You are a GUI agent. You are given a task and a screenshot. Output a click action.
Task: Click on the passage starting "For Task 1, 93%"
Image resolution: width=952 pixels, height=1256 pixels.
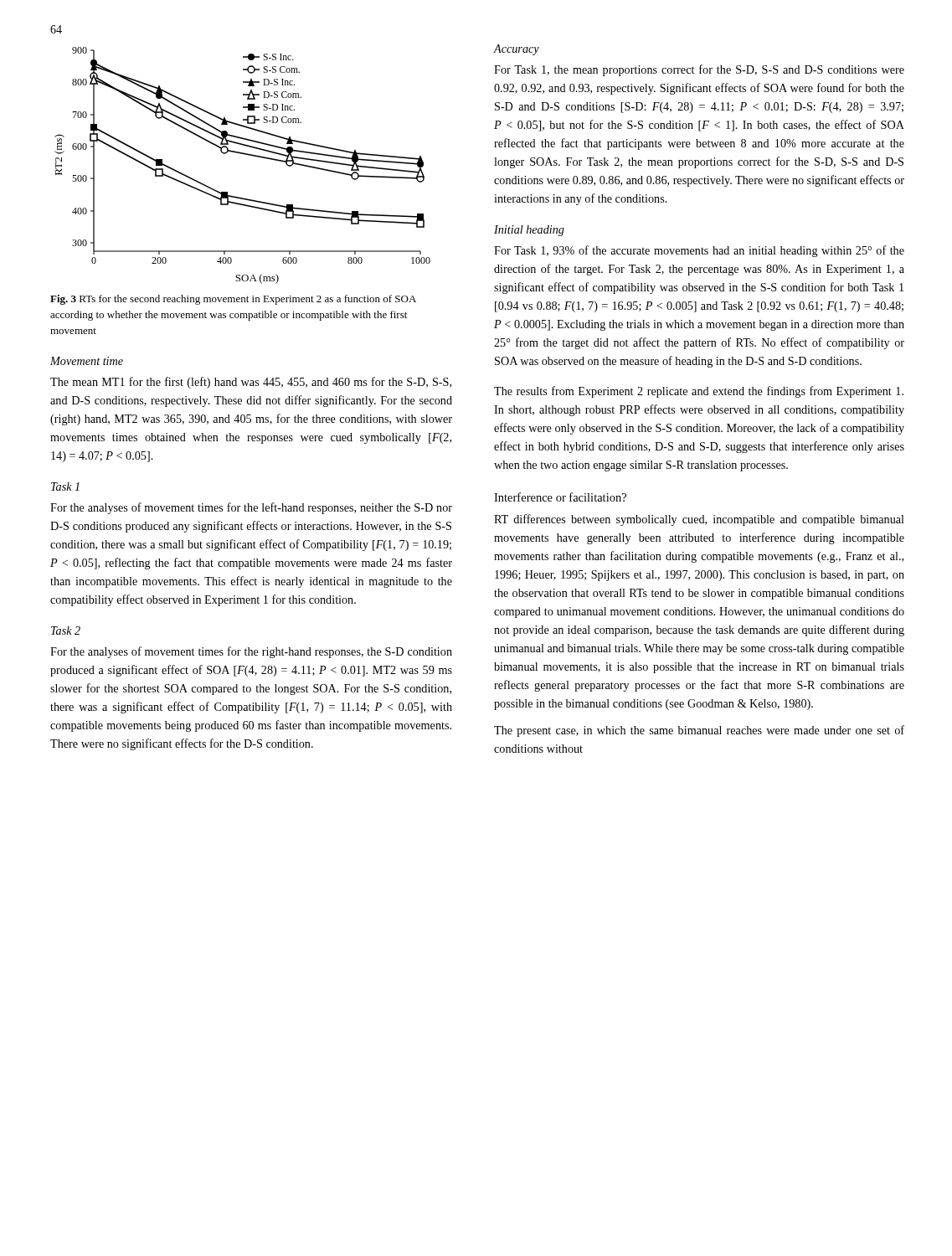point(699,306)
